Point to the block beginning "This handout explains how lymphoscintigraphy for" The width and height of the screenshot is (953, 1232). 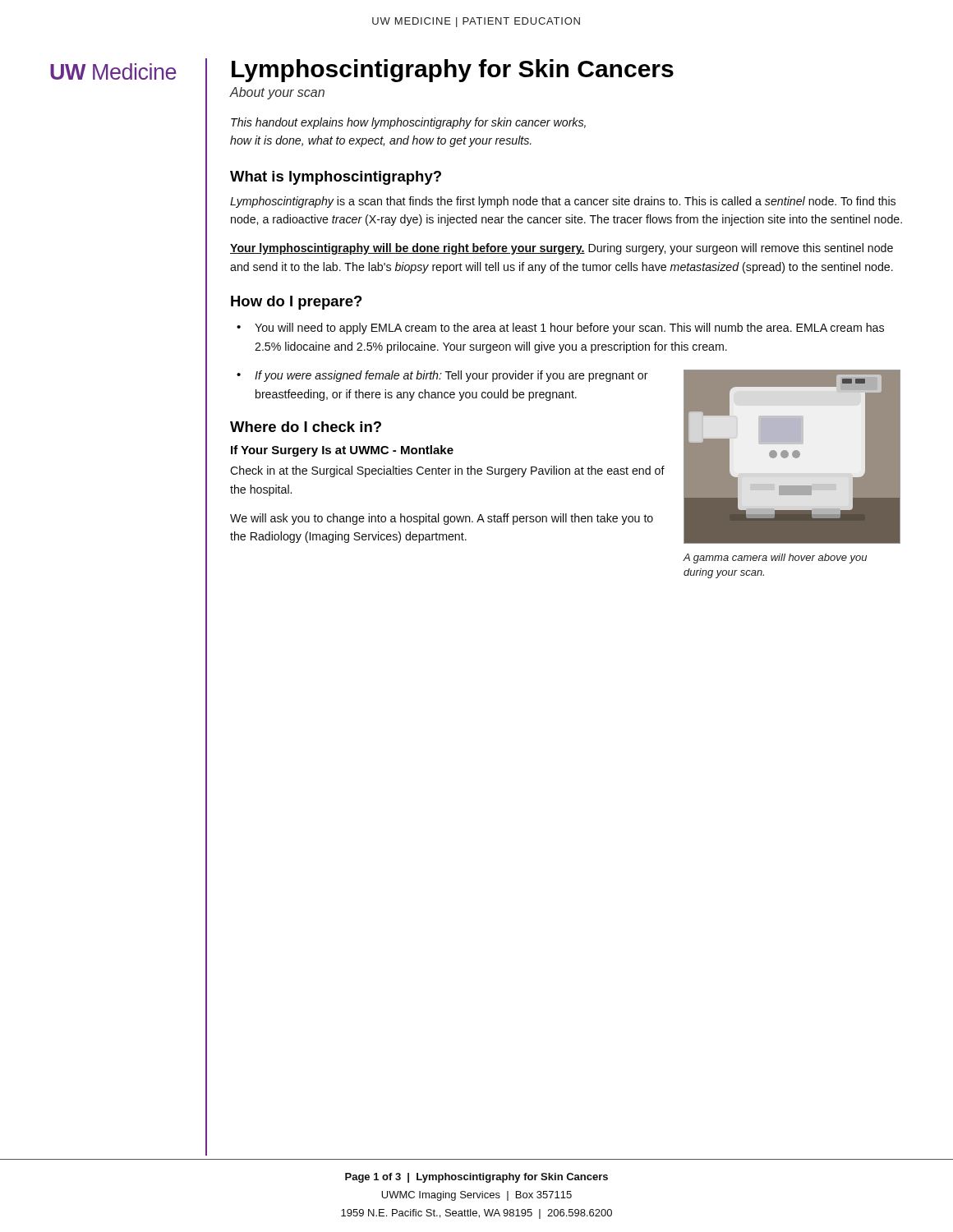click(409, 131)
